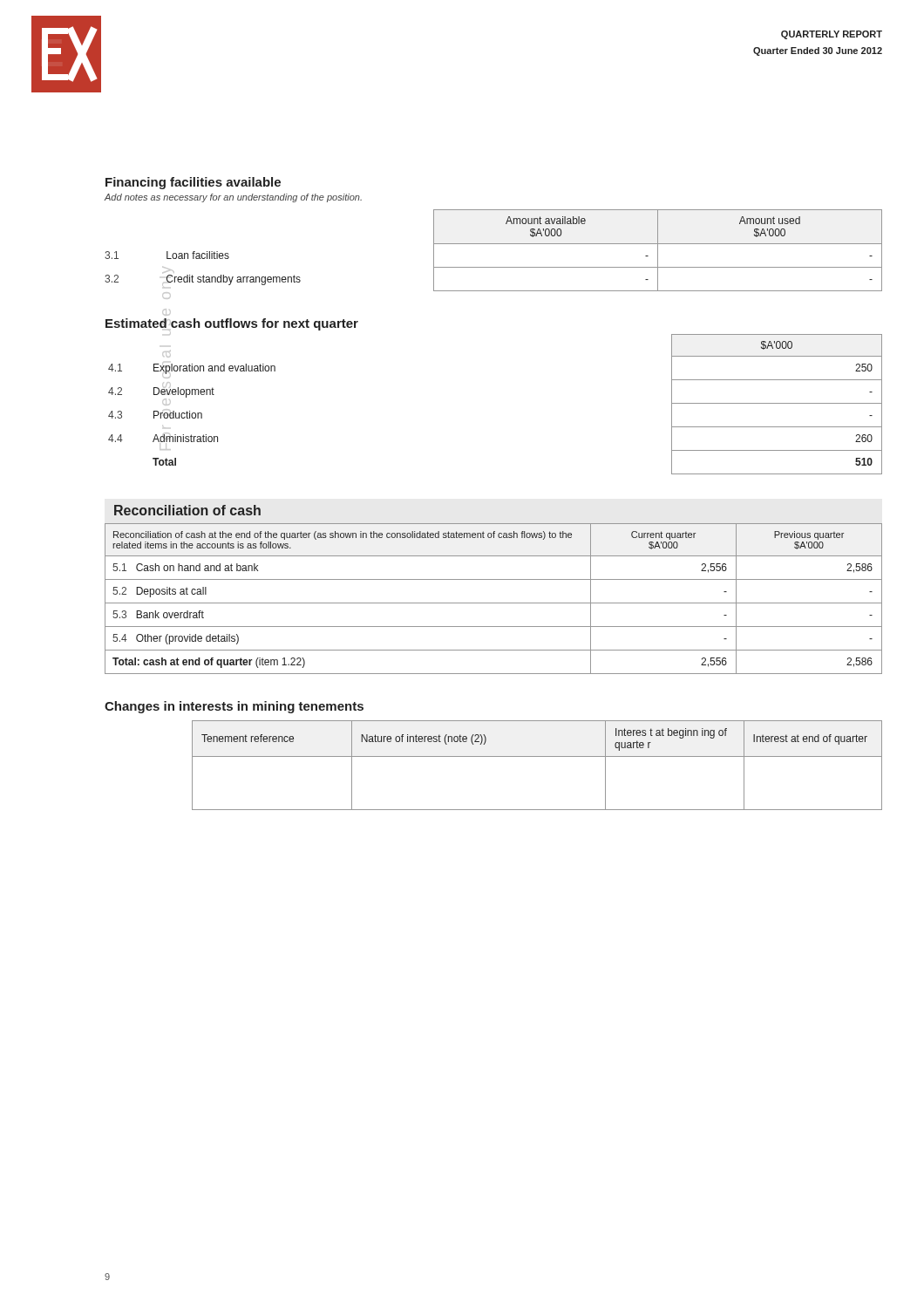Image resolution: width=924 pixels, height=1308 pixels.
Task: Select the logo
Action: [x=66, y=54]
